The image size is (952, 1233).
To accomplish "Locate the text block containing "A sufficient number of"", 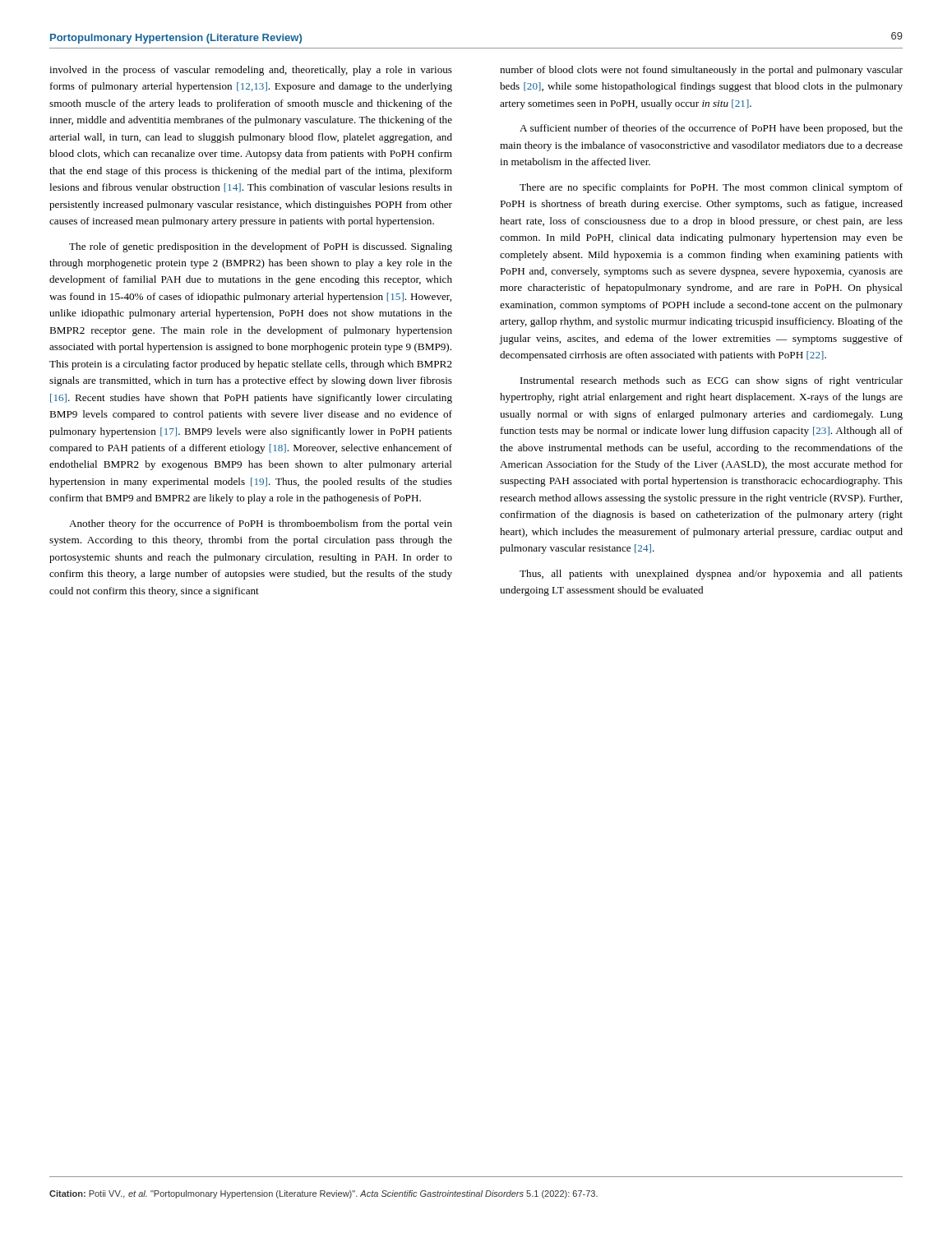I will (x=701, y=146).
